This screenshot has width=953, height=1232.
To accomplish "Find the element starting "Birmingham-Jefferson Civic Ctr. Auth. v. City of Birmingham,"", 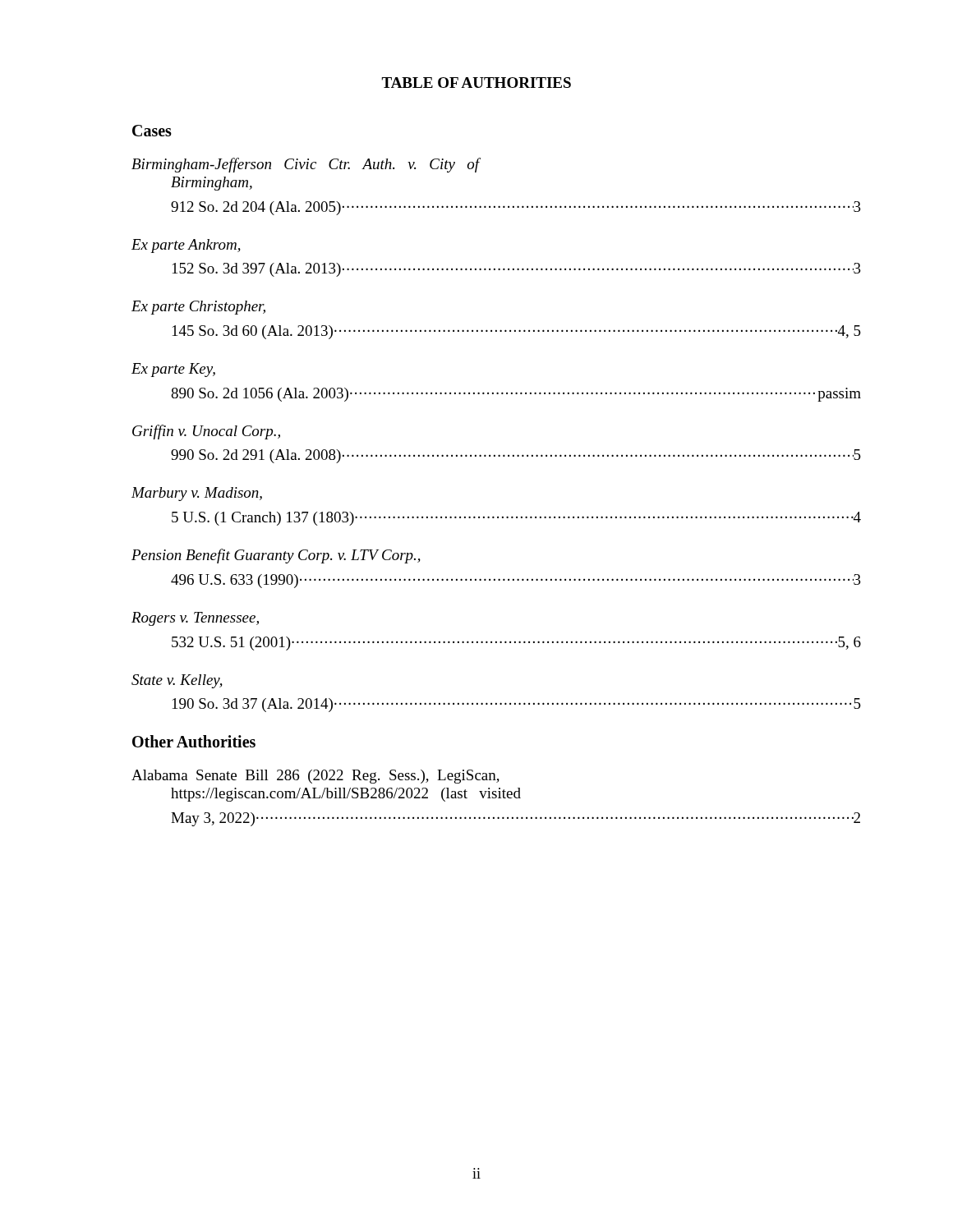I will click(x=306, y=165).
